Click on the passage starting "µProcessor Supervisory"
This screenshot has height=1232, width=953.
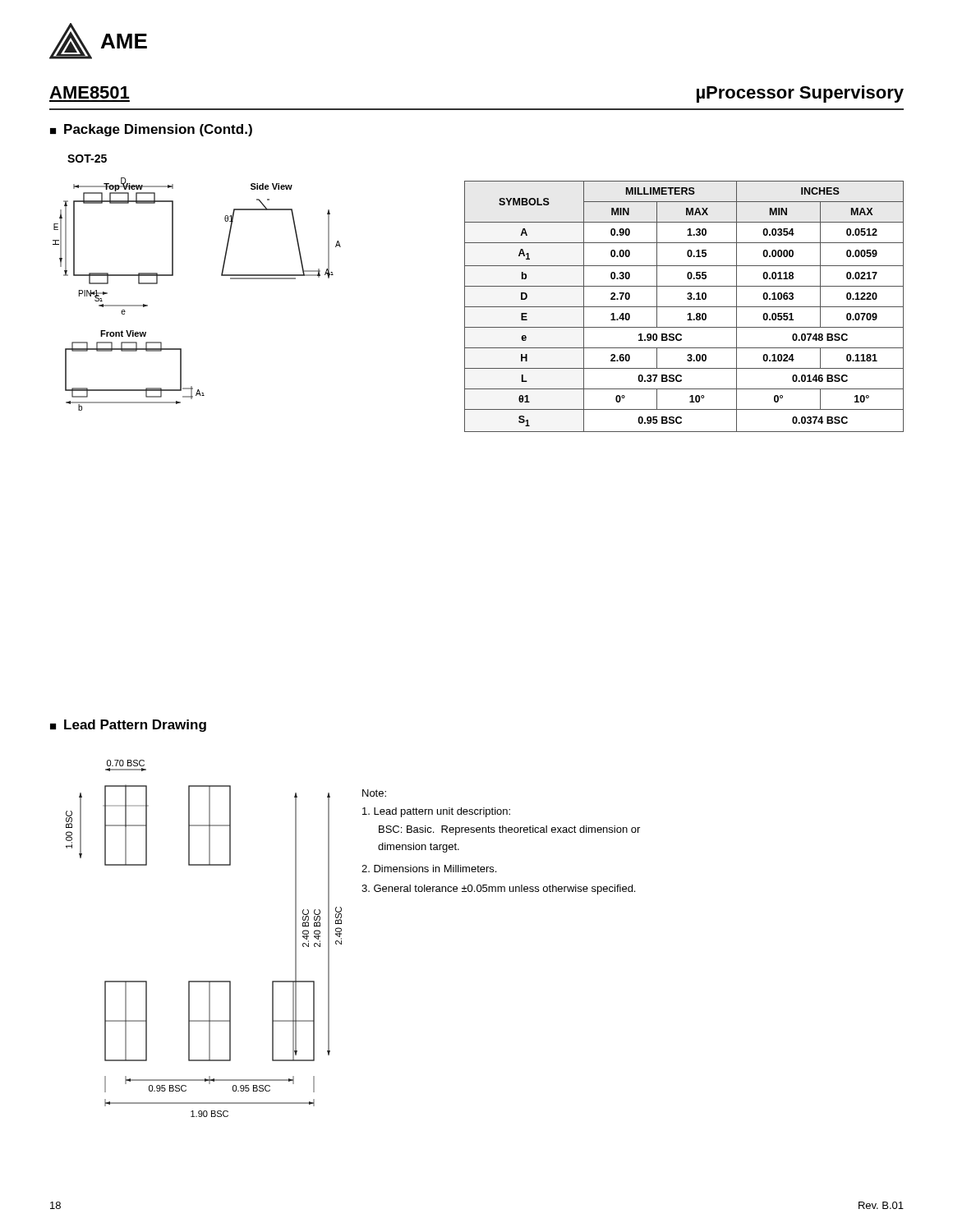tap(800, 92)
